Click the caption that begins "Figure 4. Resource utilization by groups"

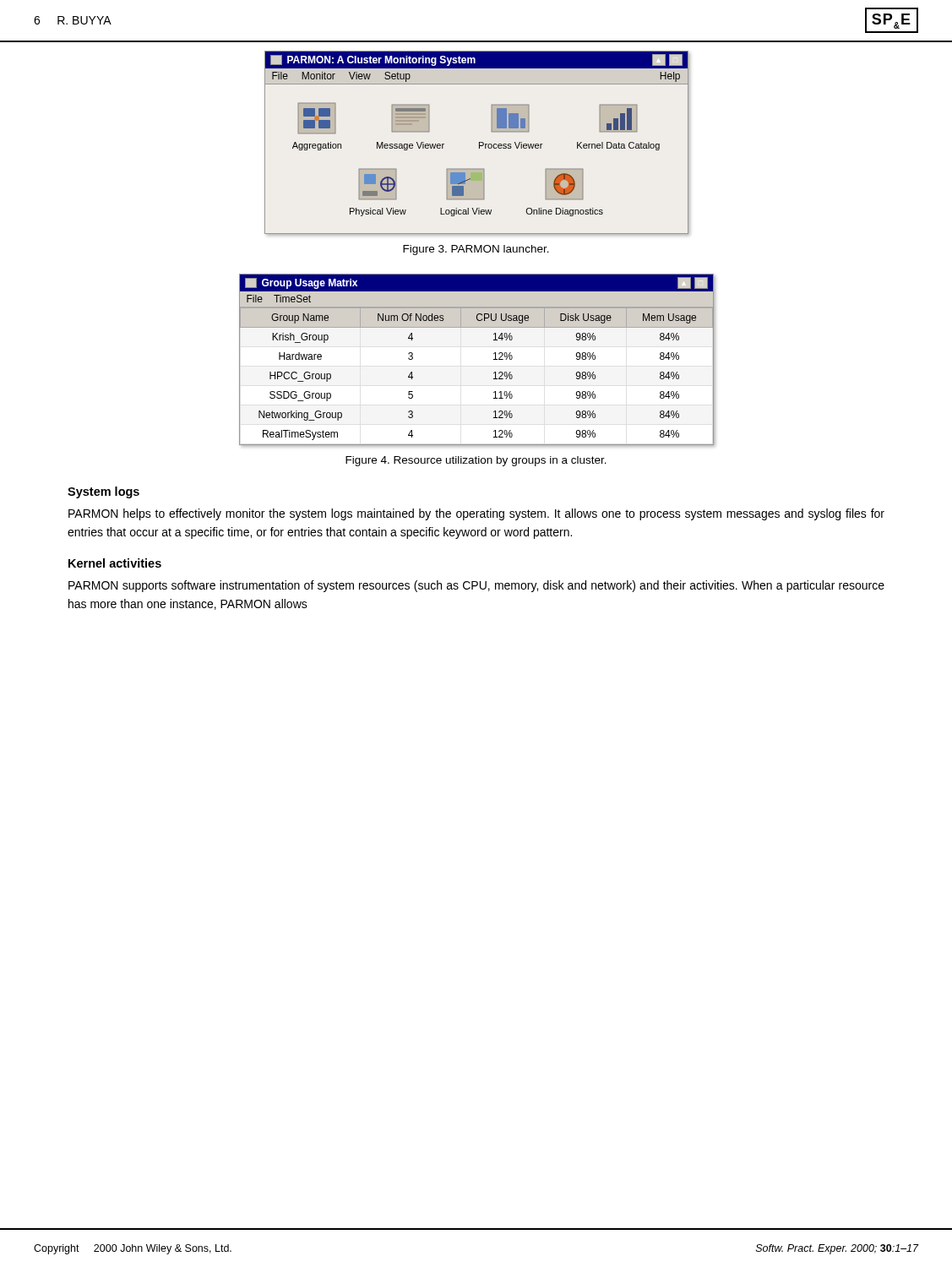[476, 460]
